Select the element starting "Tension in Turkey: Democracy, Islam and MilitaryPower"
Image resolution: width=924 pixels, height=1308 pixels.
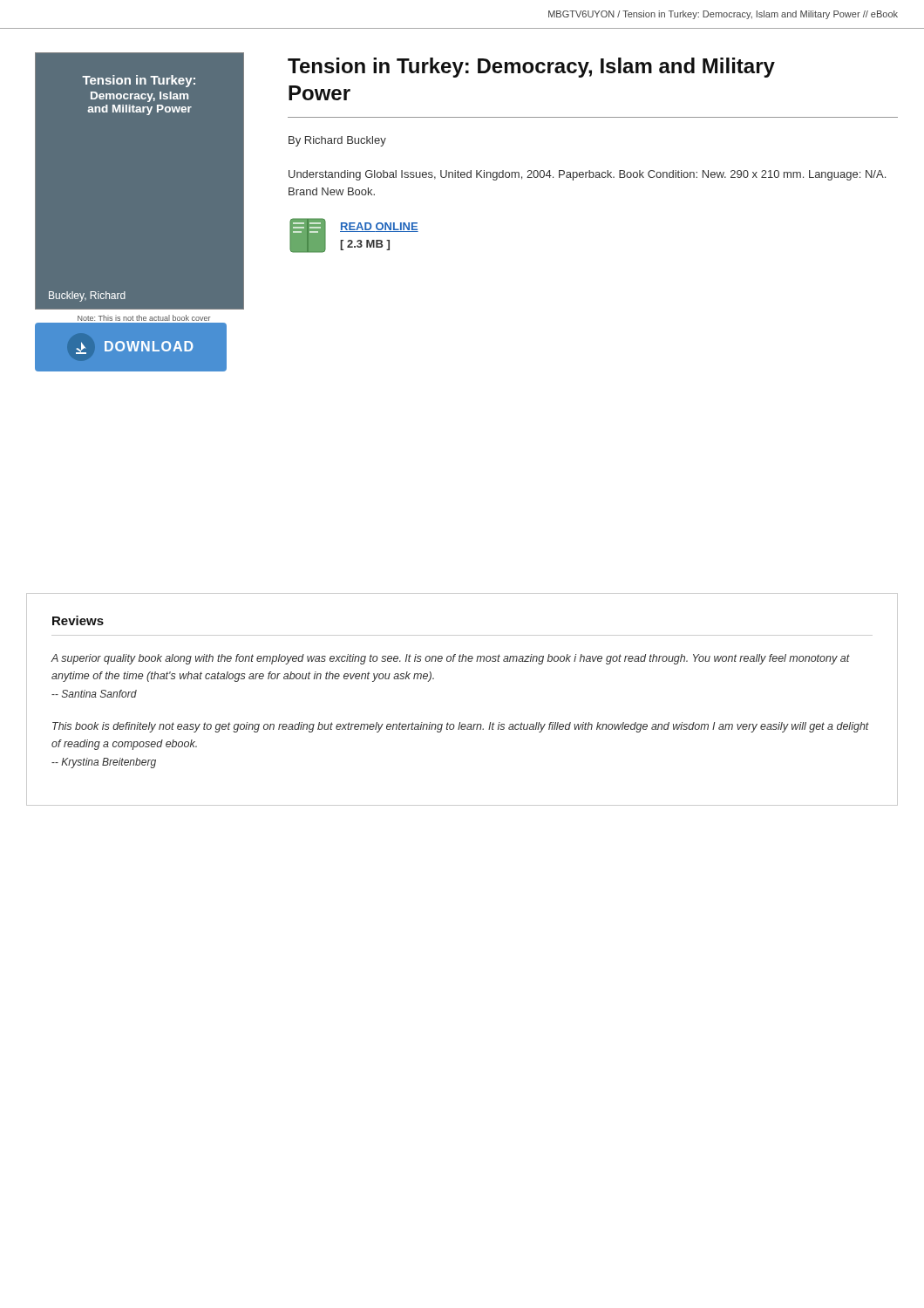tap(531, 79)
